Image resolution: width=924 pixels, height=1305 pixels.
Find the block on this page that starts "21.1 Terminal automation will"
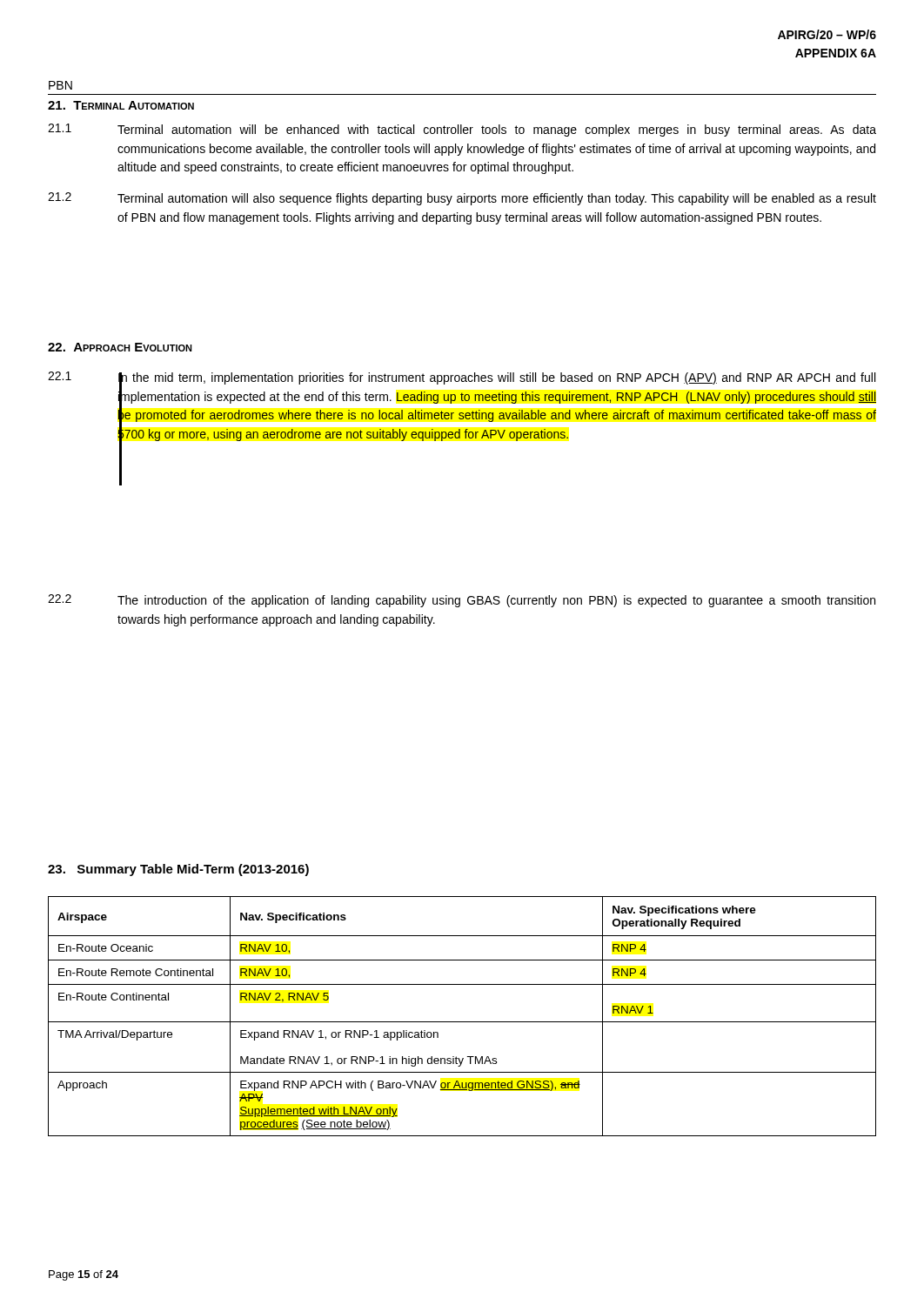(462, 149)
